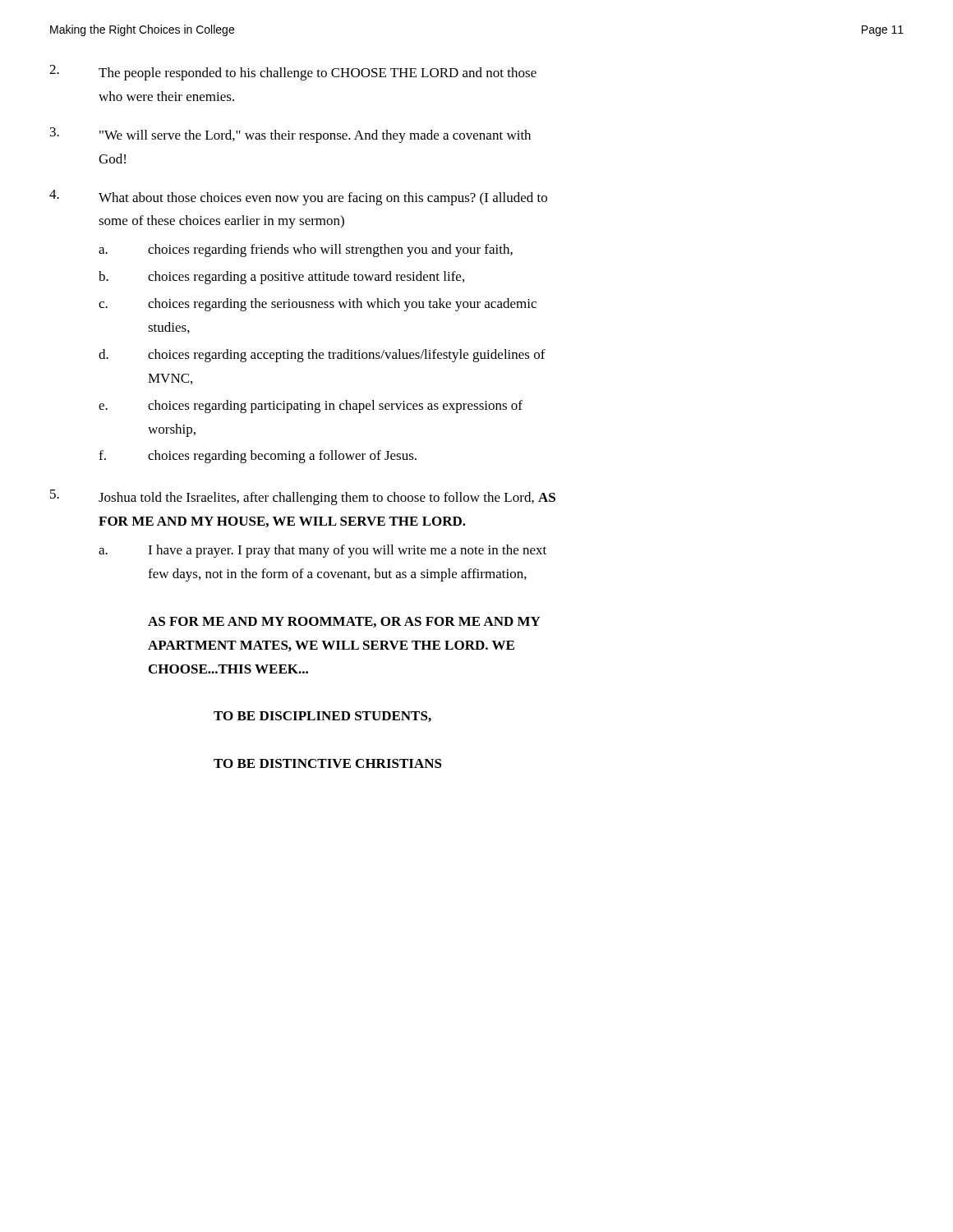Locate the text starting "a. I have"
This screenshot has width=953, height=1232.
click(x=501, y=658)
